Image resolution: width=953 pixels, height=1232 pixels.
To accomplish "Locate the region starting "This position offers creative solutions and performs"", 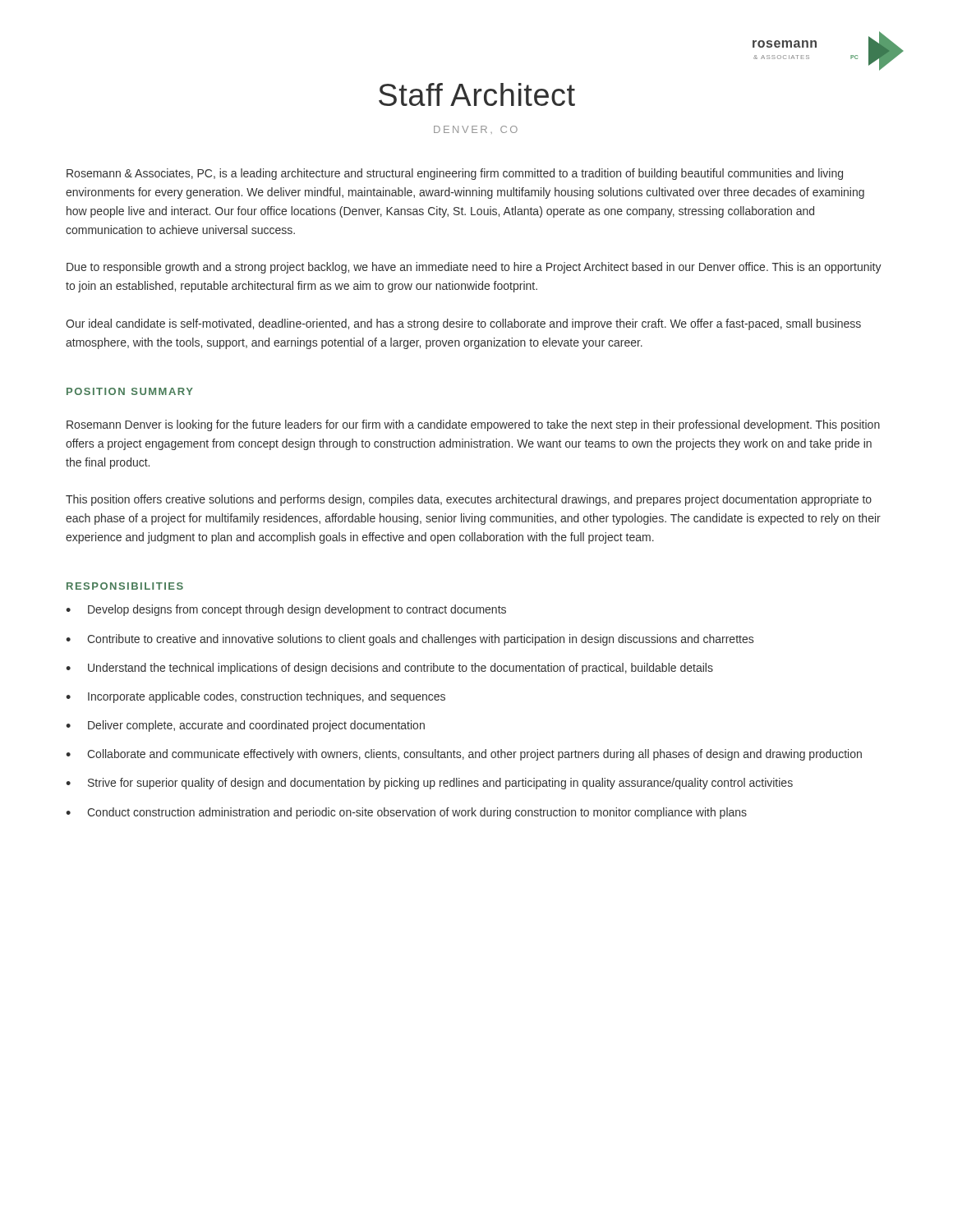I will point(473,518).
